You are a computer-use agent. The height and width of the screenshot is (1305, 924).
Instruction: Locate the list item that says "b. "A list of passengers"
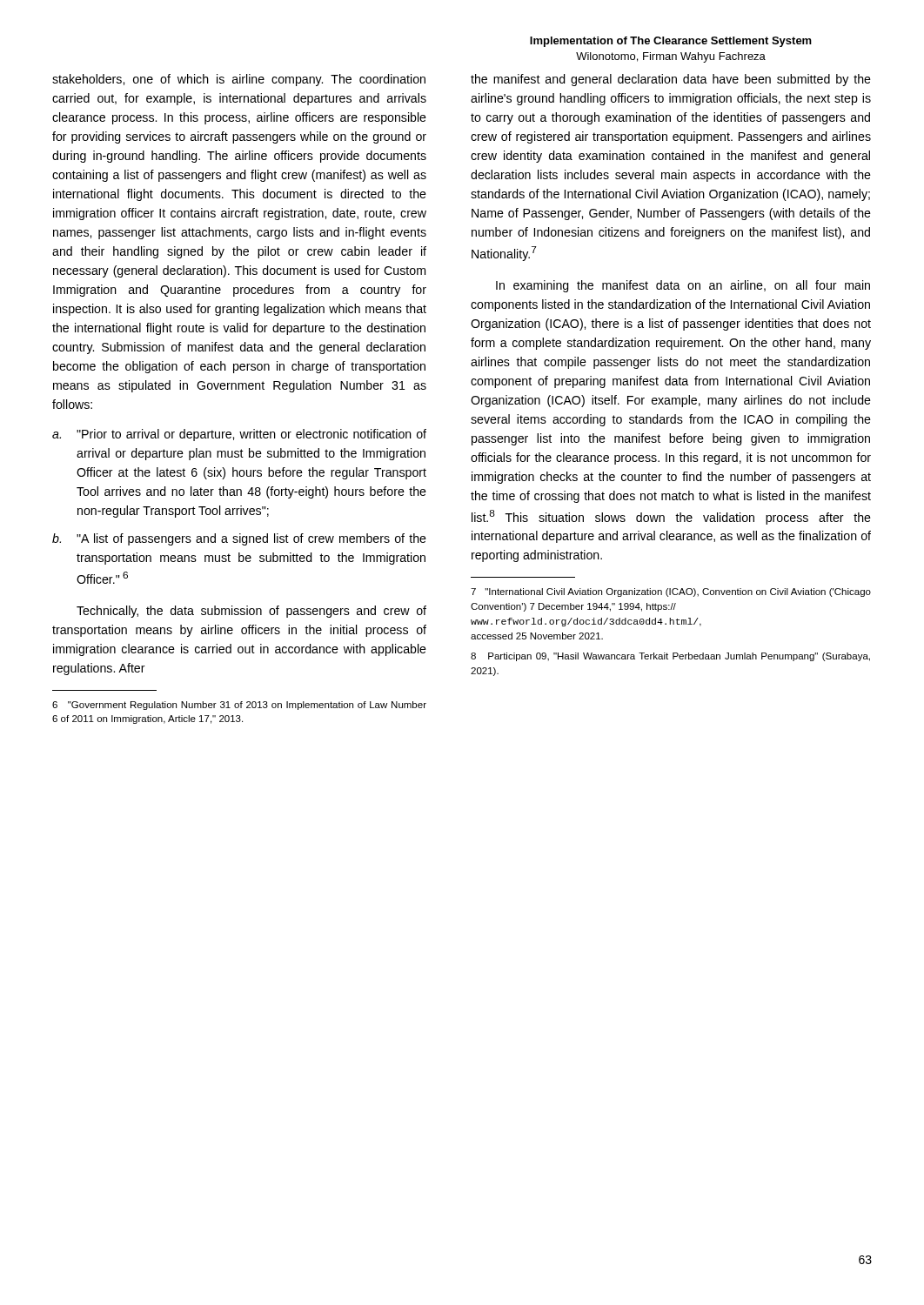(239, 559)
